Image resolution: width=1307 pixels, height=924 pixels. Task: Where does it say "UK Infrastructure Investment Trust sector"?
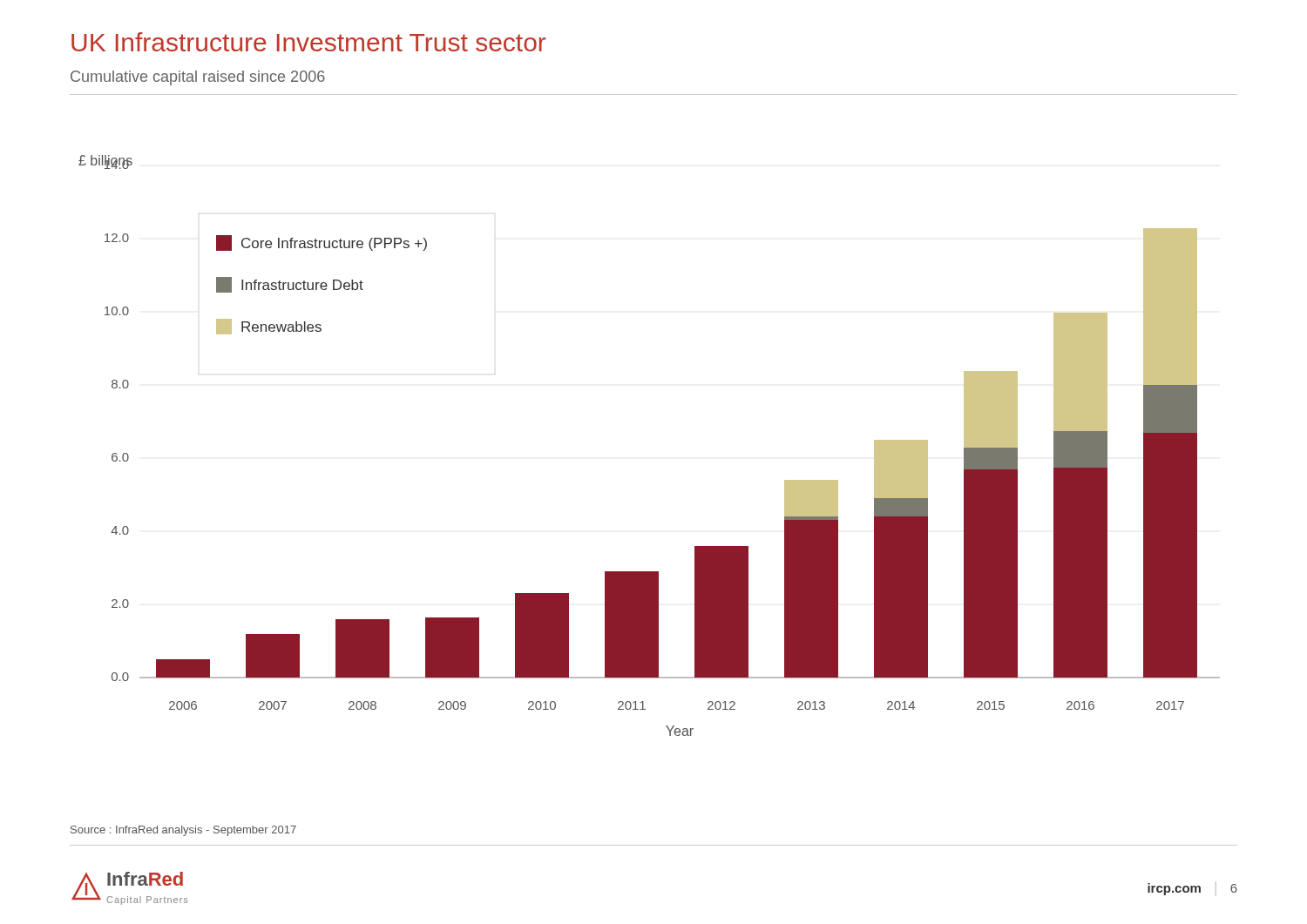coord(308,42)
